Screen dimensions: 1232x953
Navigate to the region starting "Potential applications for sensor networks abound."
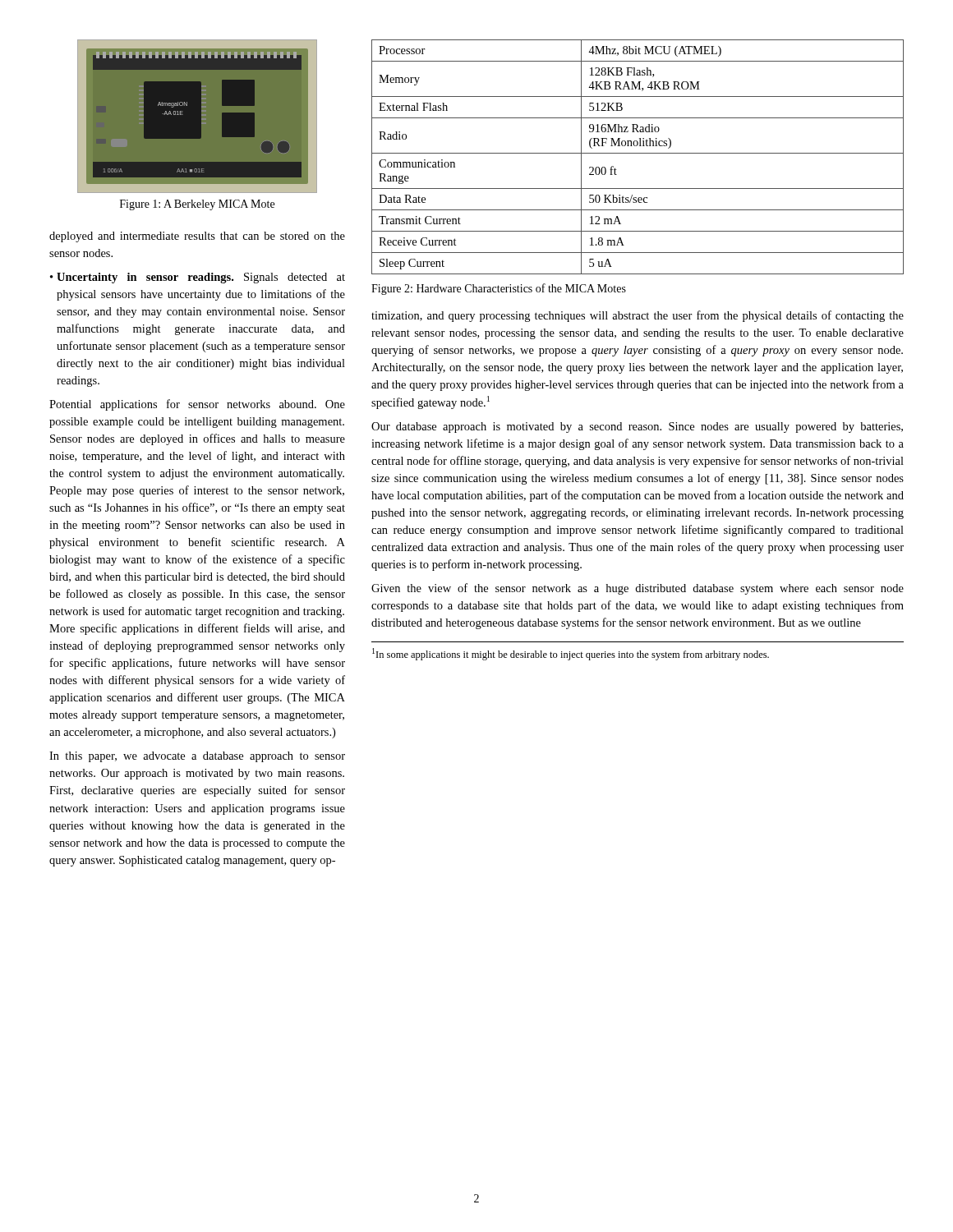point(197,568)
